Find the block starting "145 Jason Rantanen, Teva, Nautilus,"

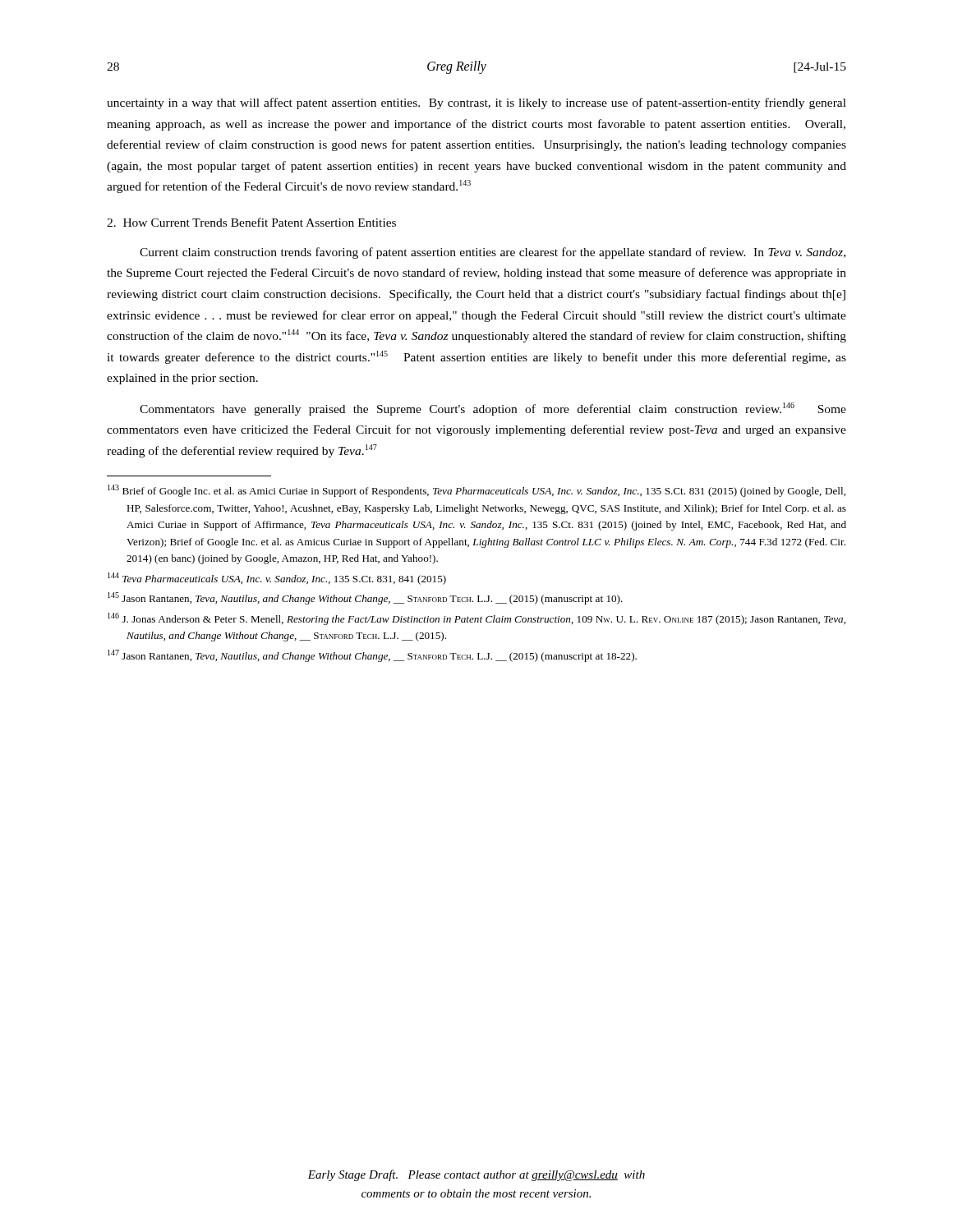[476, 599]
